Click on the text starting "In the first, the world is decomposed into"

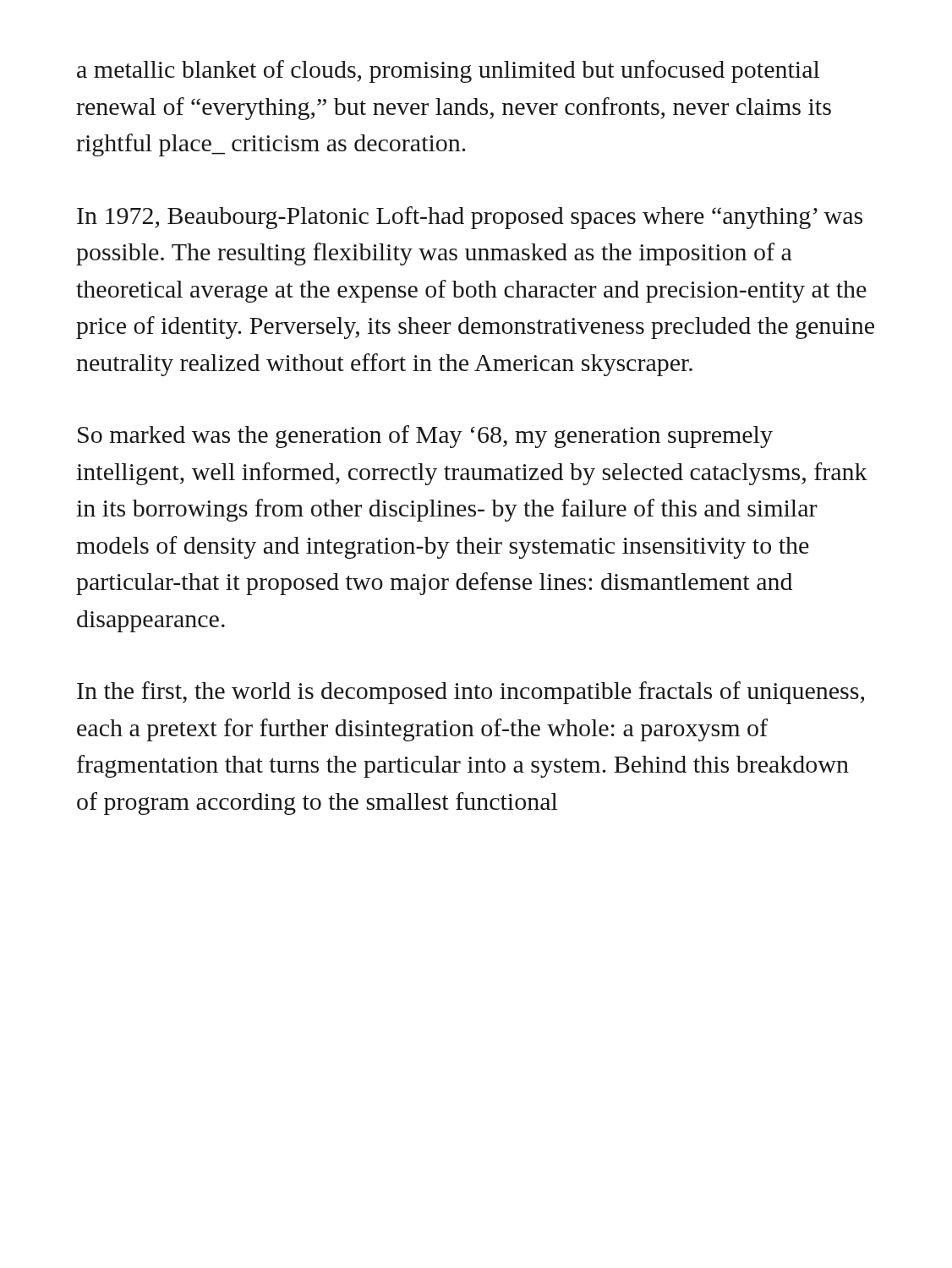point(471,745)
